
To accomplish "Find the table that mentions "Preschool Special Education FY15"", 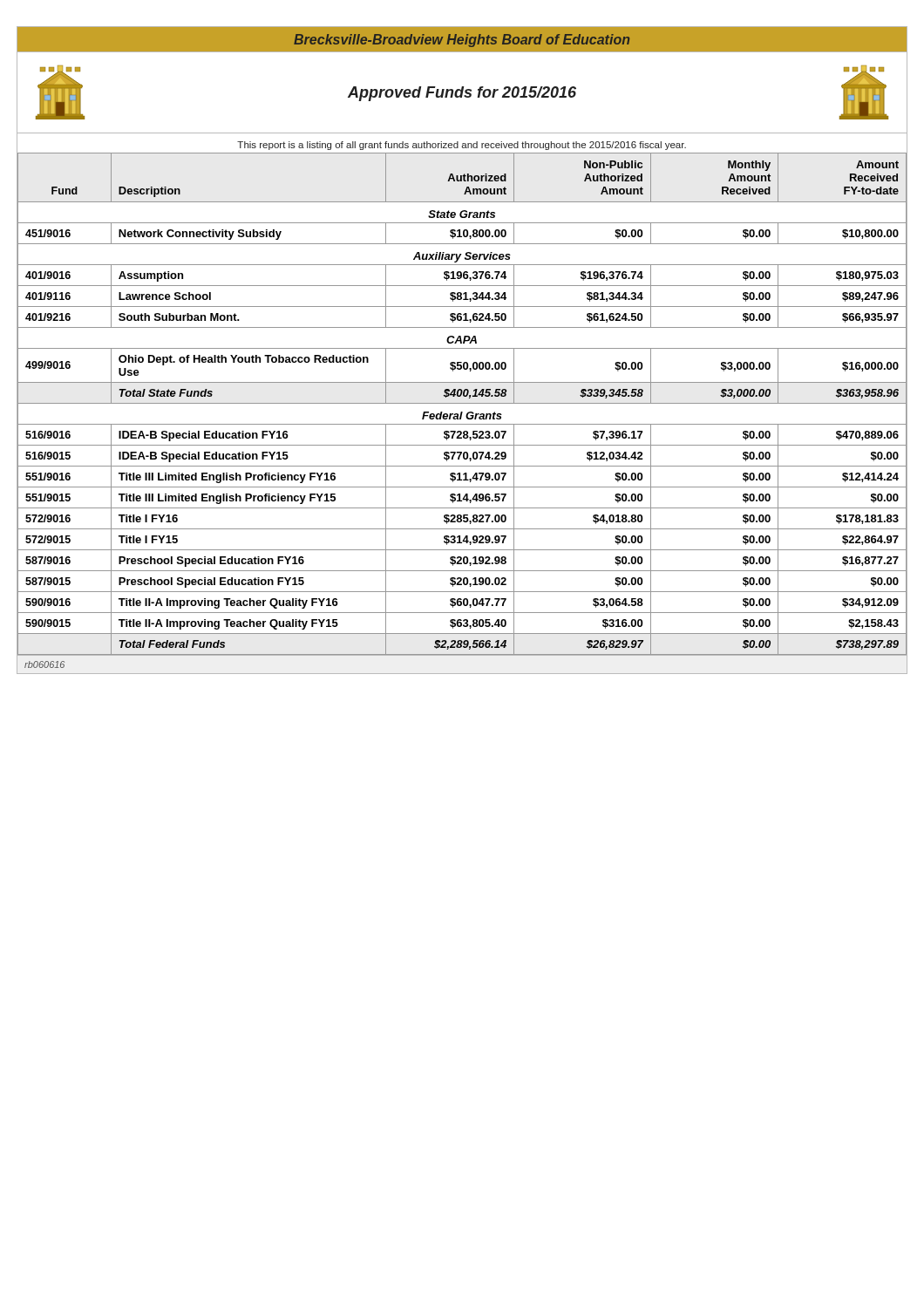I will click(462, 404).
